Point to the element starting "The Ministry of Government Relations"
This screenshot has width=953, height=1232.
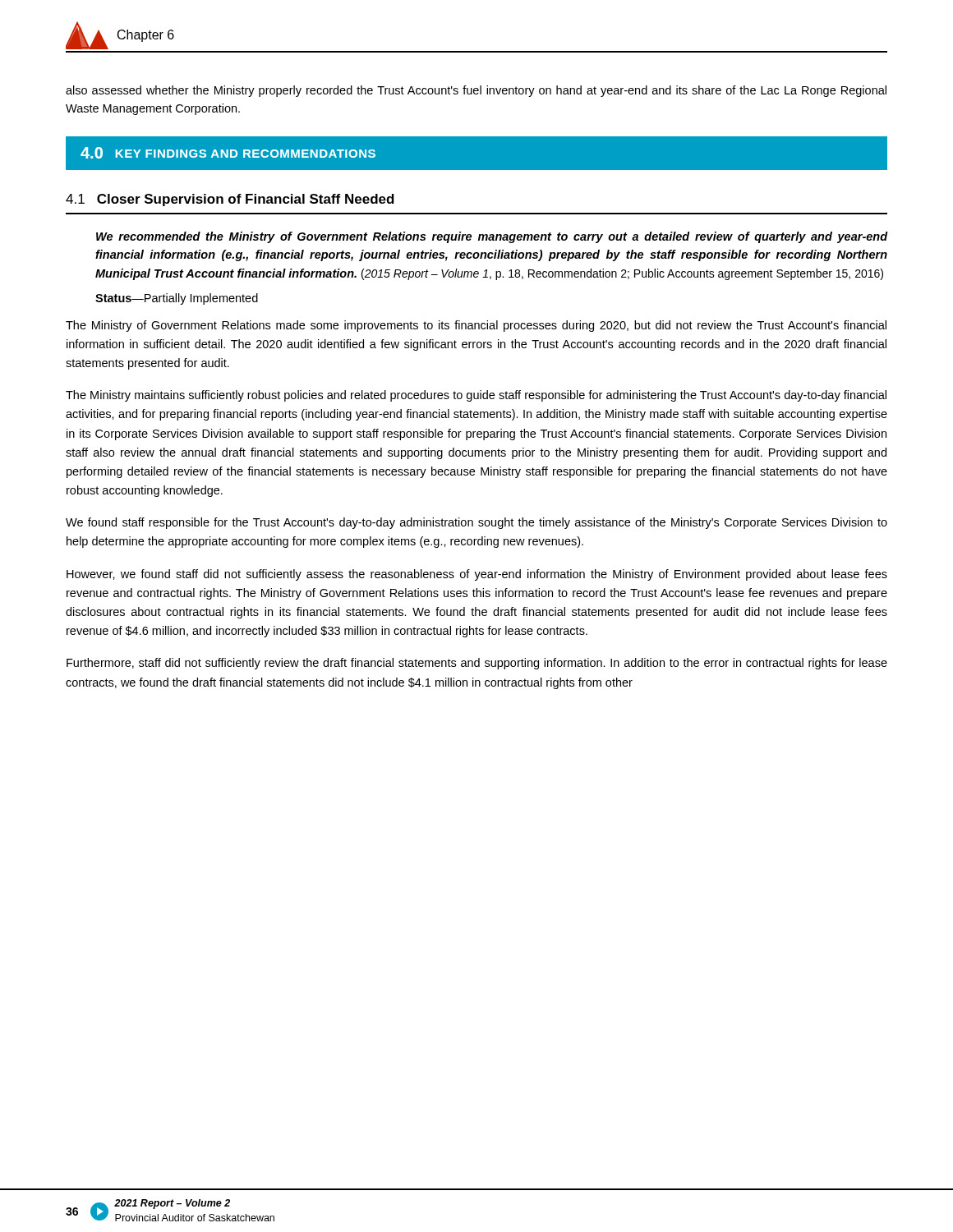pos(476,344)
